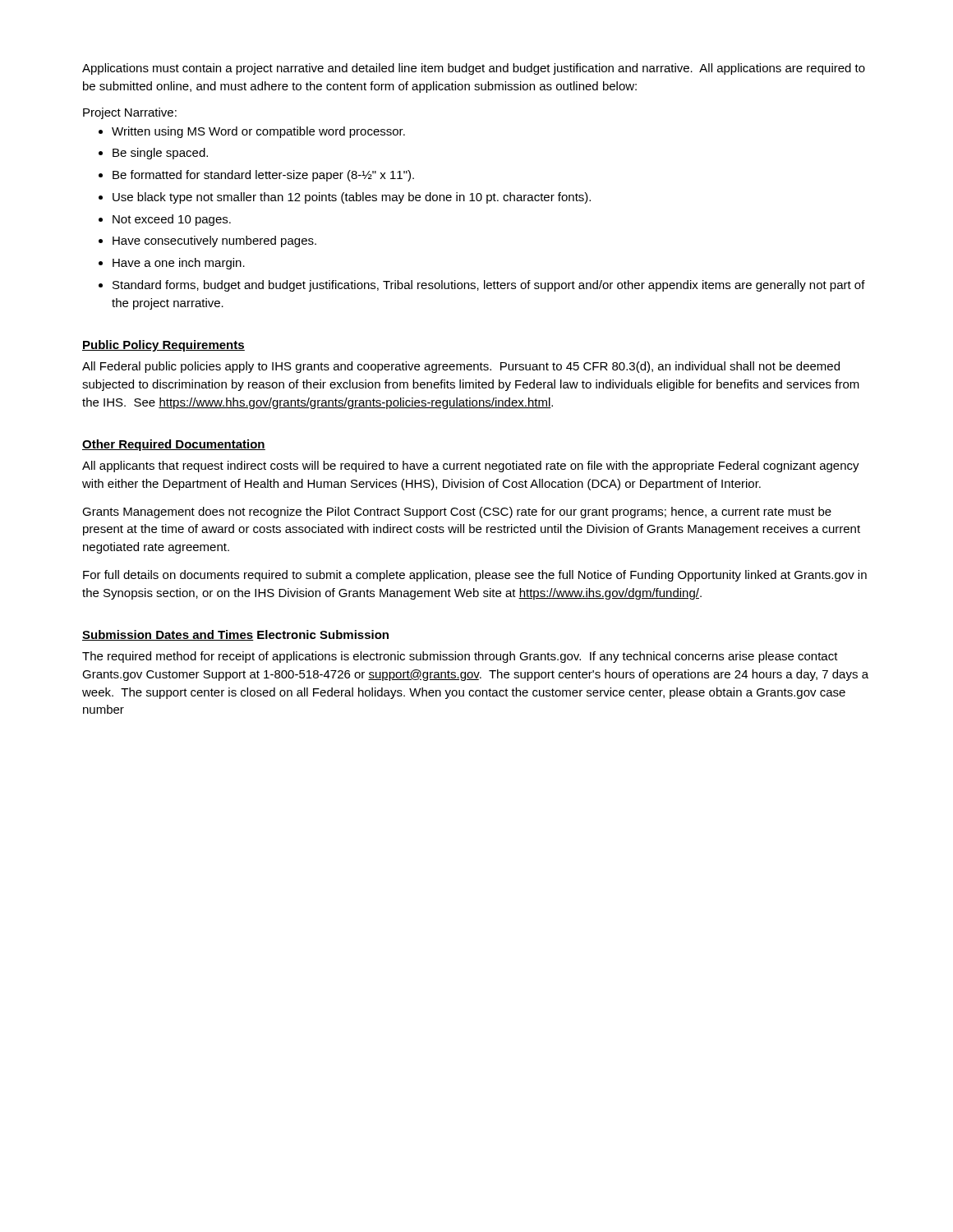Select the text block containing "Grants Management does"
953x1232 pixels.
[x=476, y=529]
